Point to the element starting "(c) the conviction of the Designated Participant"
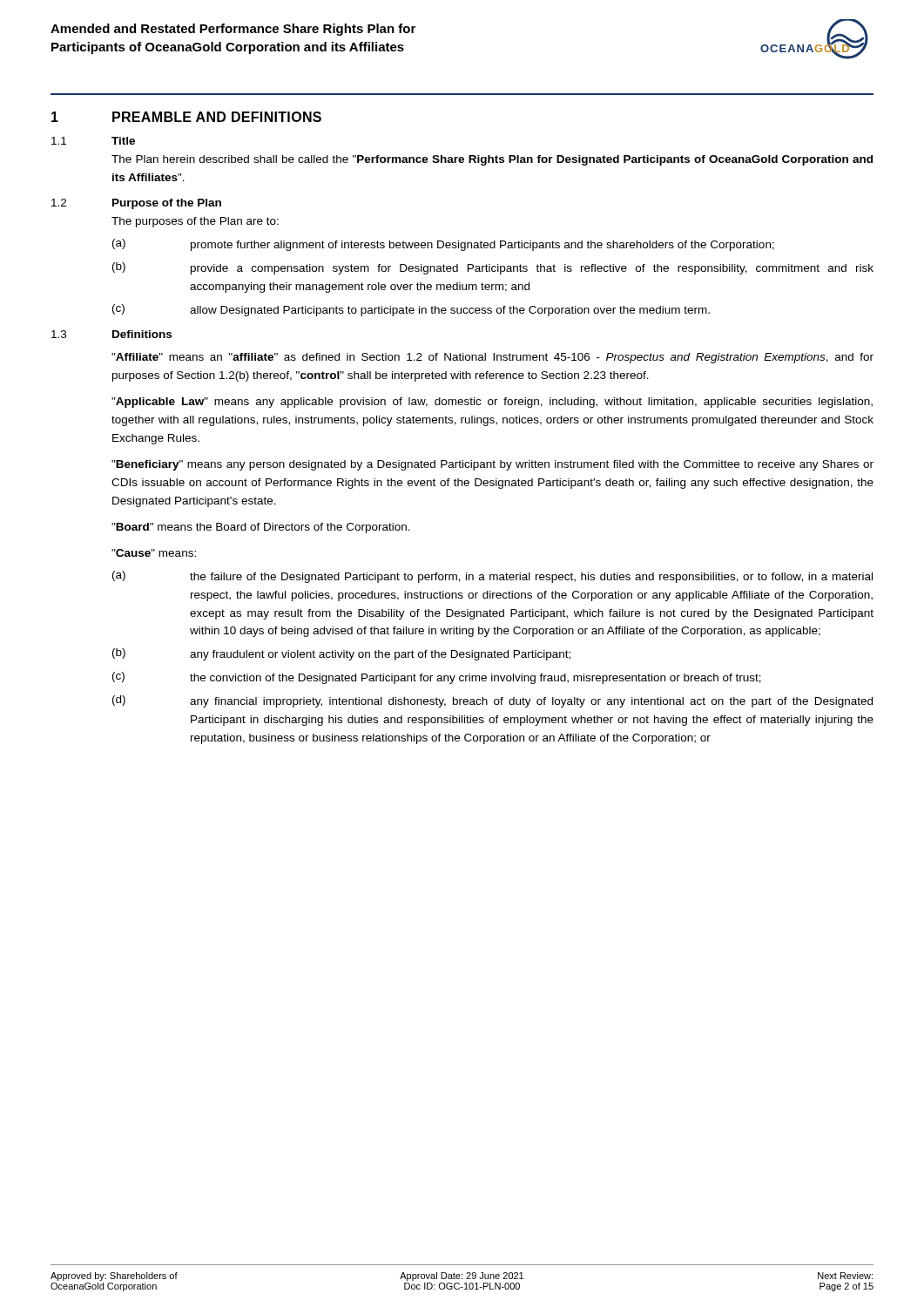 click(492, 679)
